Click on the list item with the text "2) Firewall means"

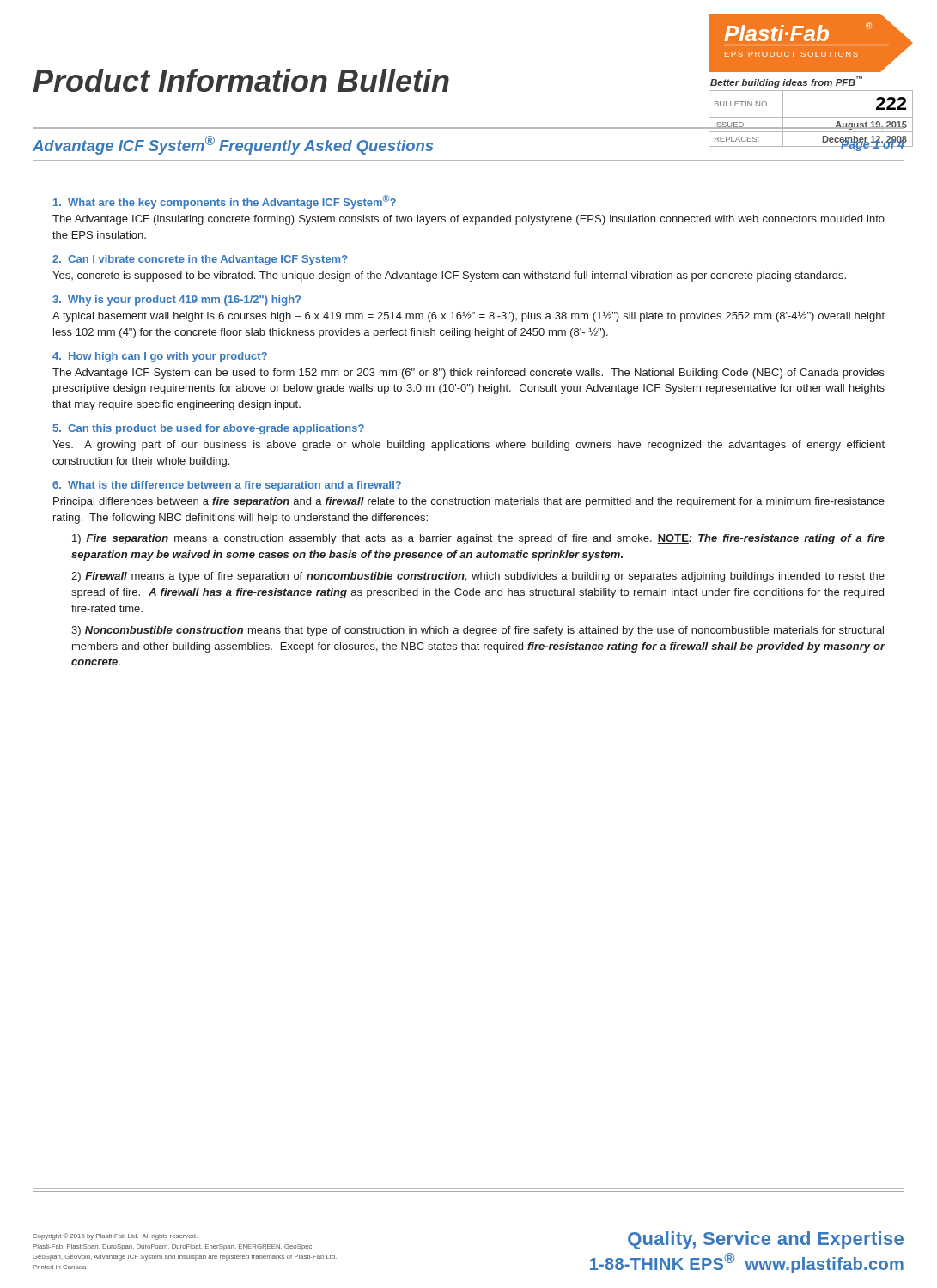click(x=478, y=592)
